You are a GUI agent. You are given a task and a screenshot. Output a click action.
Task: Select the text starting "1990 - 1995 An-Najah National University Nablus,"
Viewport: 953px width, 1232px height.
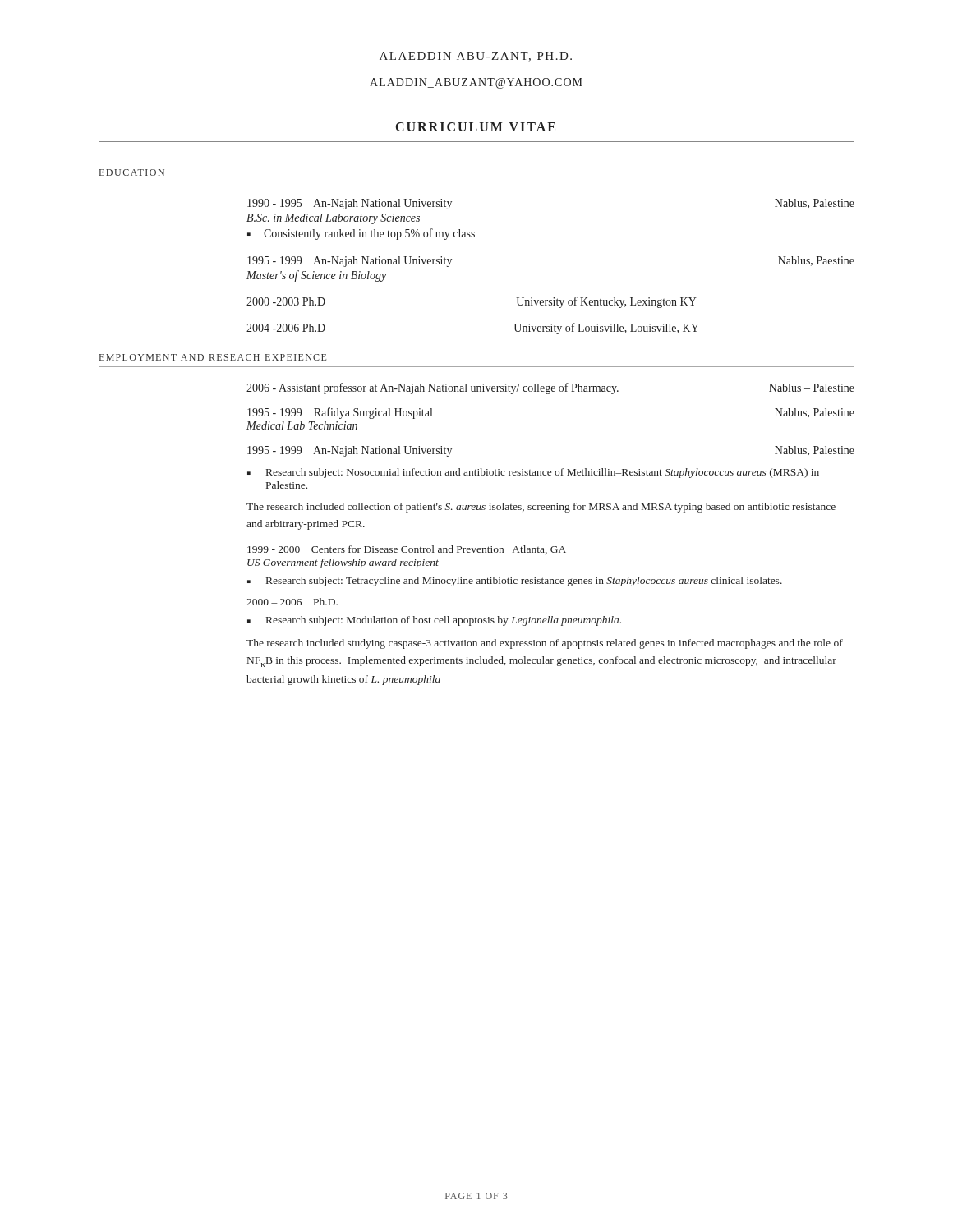pyautogui.click(x=282, y=204)
